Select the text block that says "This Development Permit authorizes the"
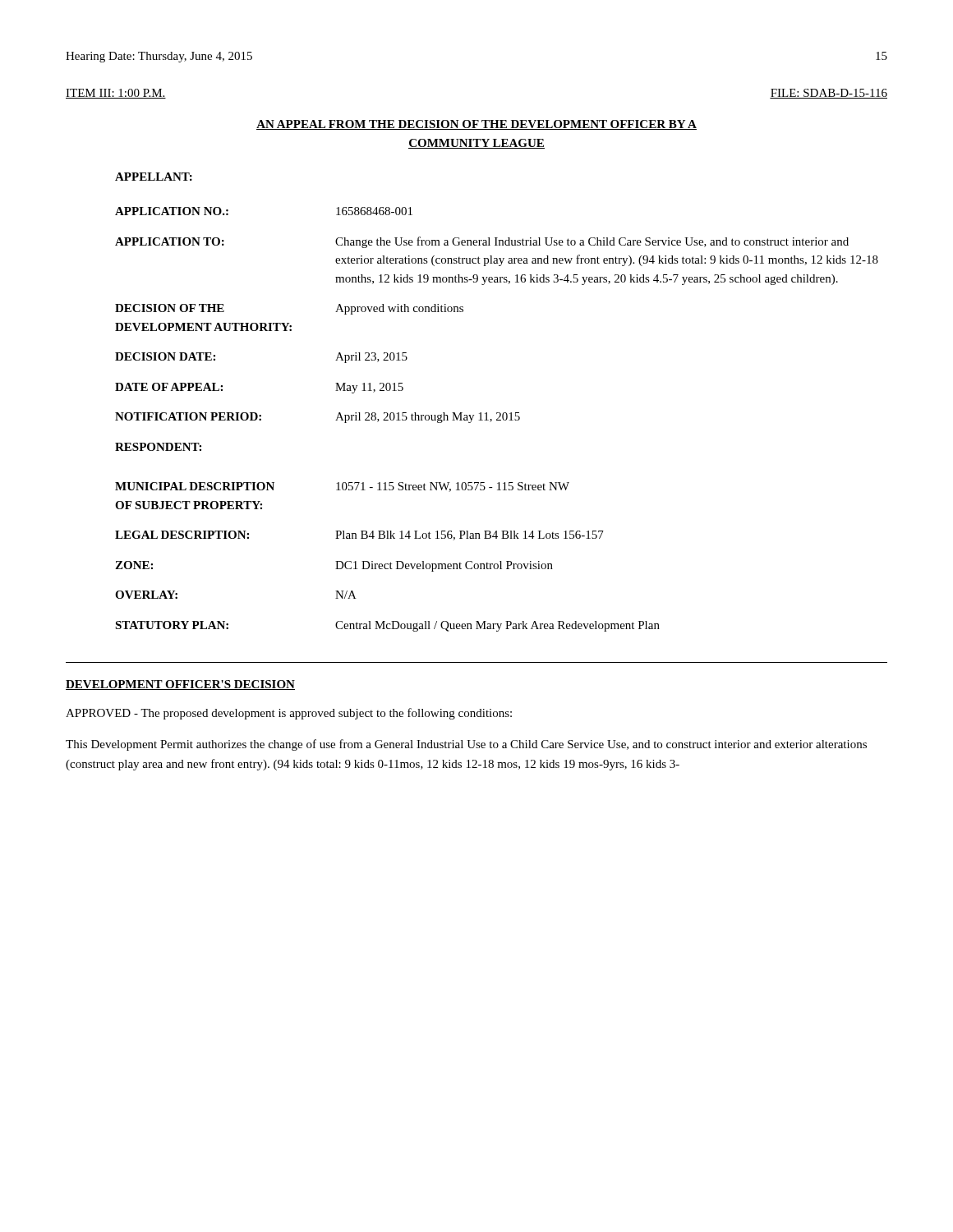953x1232 pixels. click(x=466, y=754)
